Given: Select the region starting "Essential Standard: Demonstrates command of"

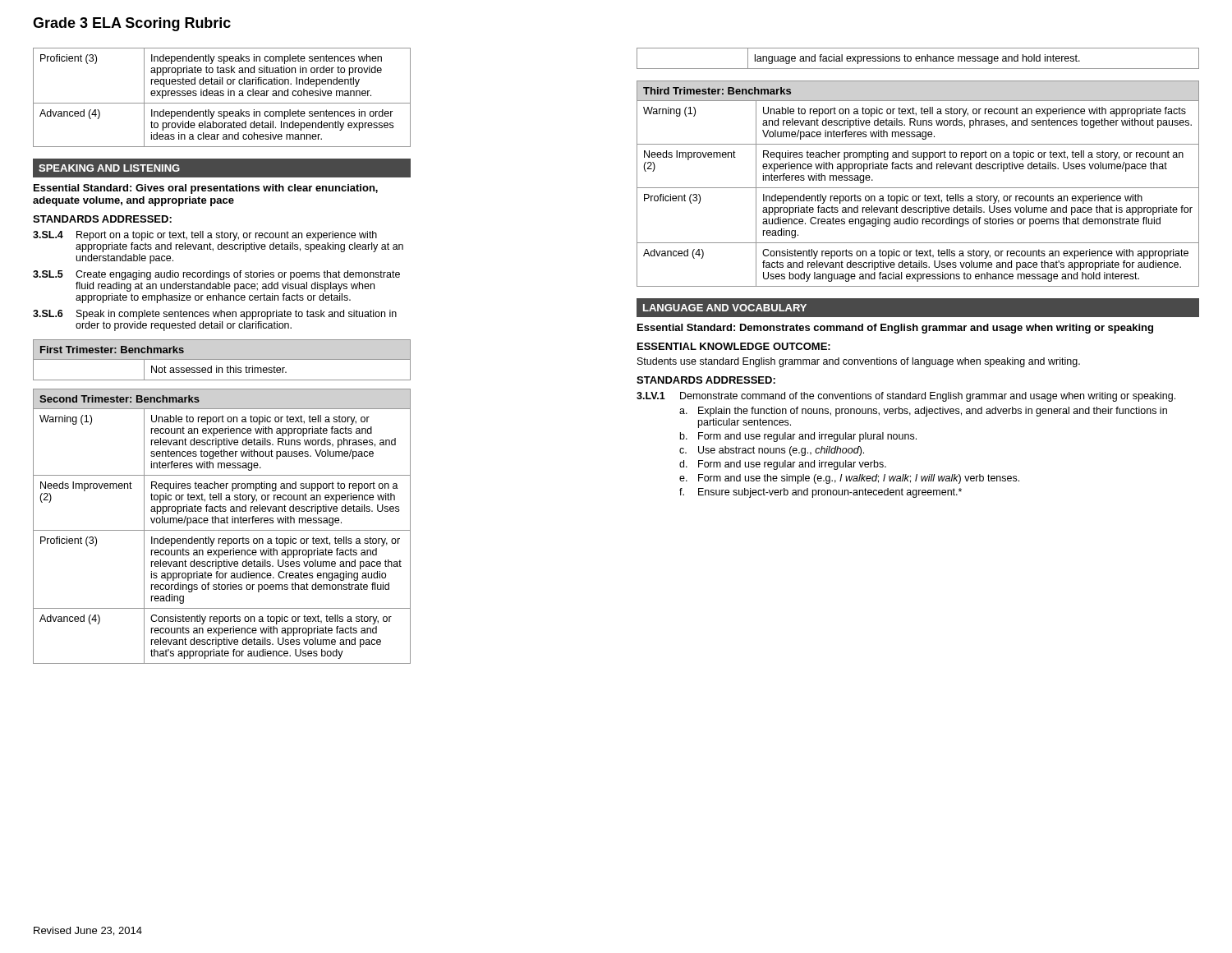Looking at the screenshot, I should tap(895, 327).
